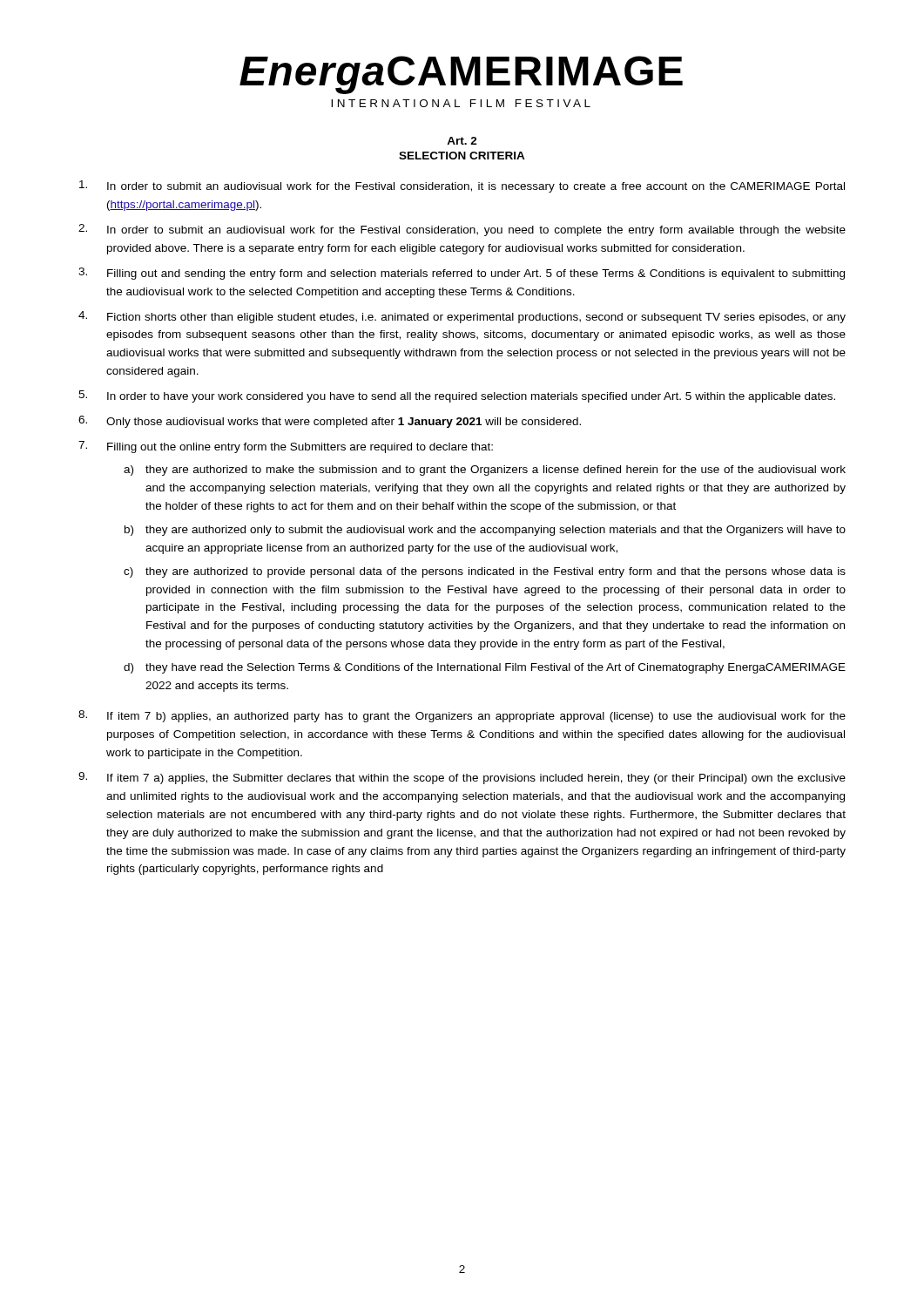The height and width of the screenshot is (1307, 924).
Task: Select the section header that reads "Art. 2 SELECTION CRITERIA"
Action: pos(462,148)
